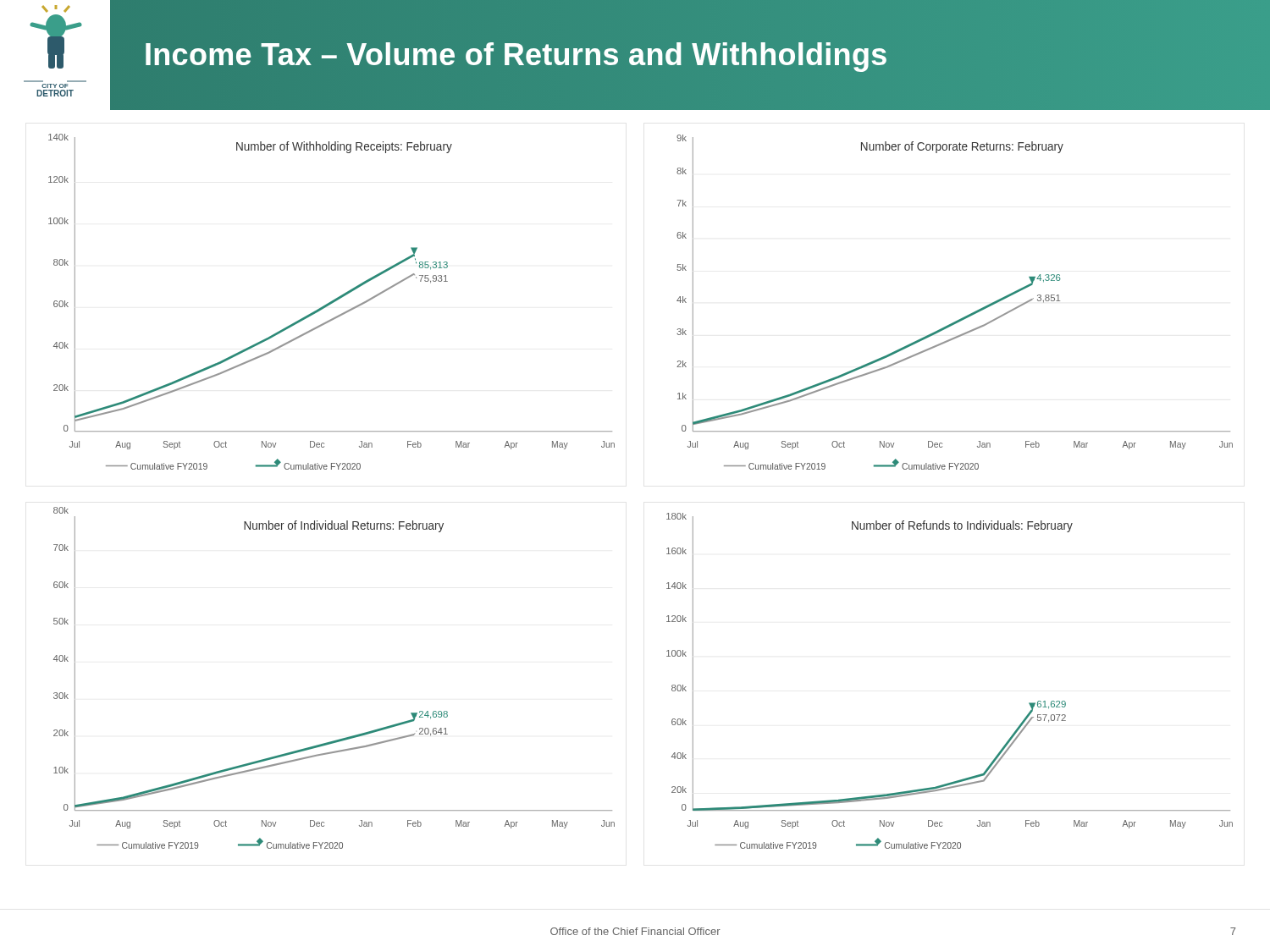
Task: Find the logo
Action: [55, 55]
